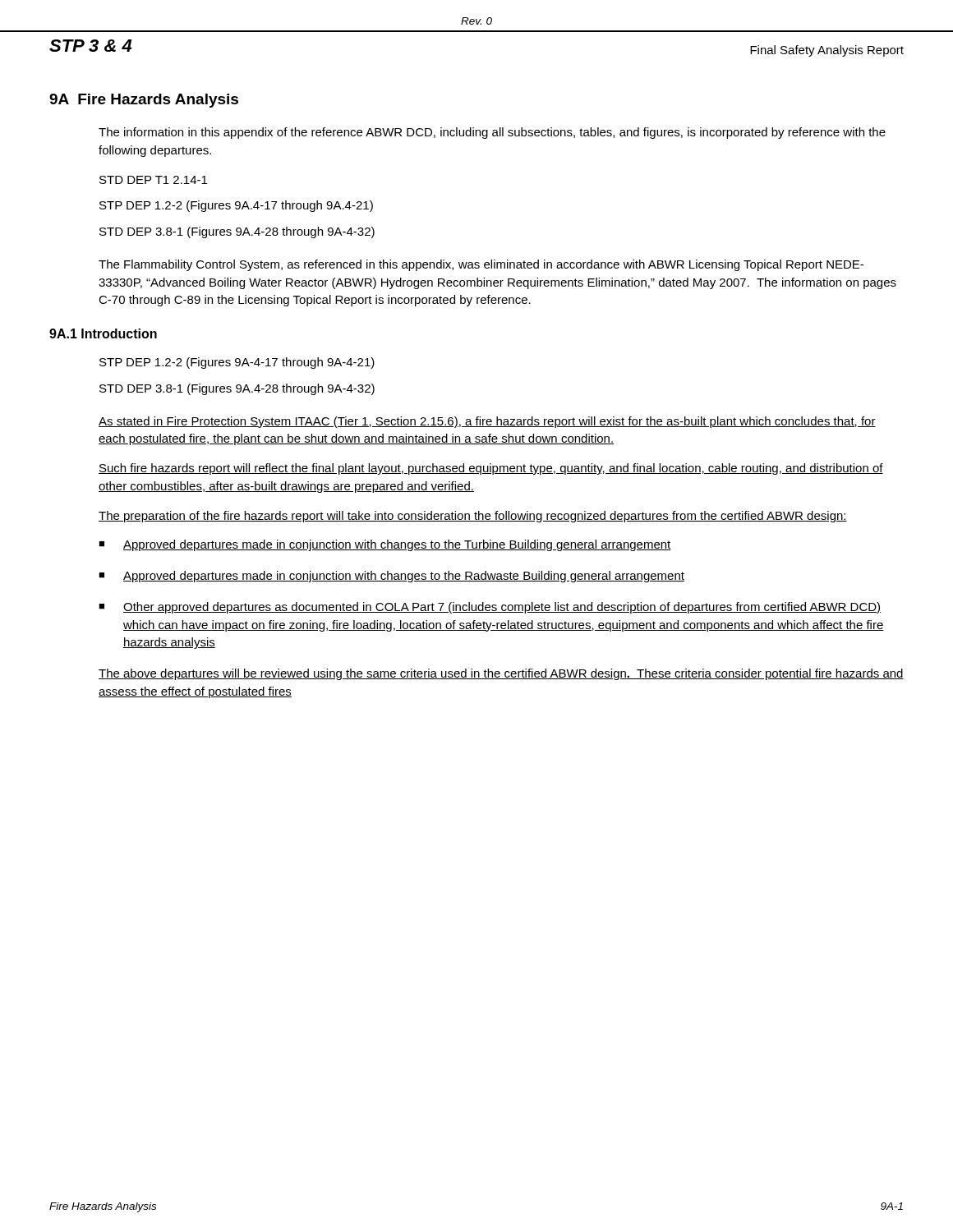Where is the passage that starts "As stated in"?
The image size is (953, 1232).
pos(487,429)
